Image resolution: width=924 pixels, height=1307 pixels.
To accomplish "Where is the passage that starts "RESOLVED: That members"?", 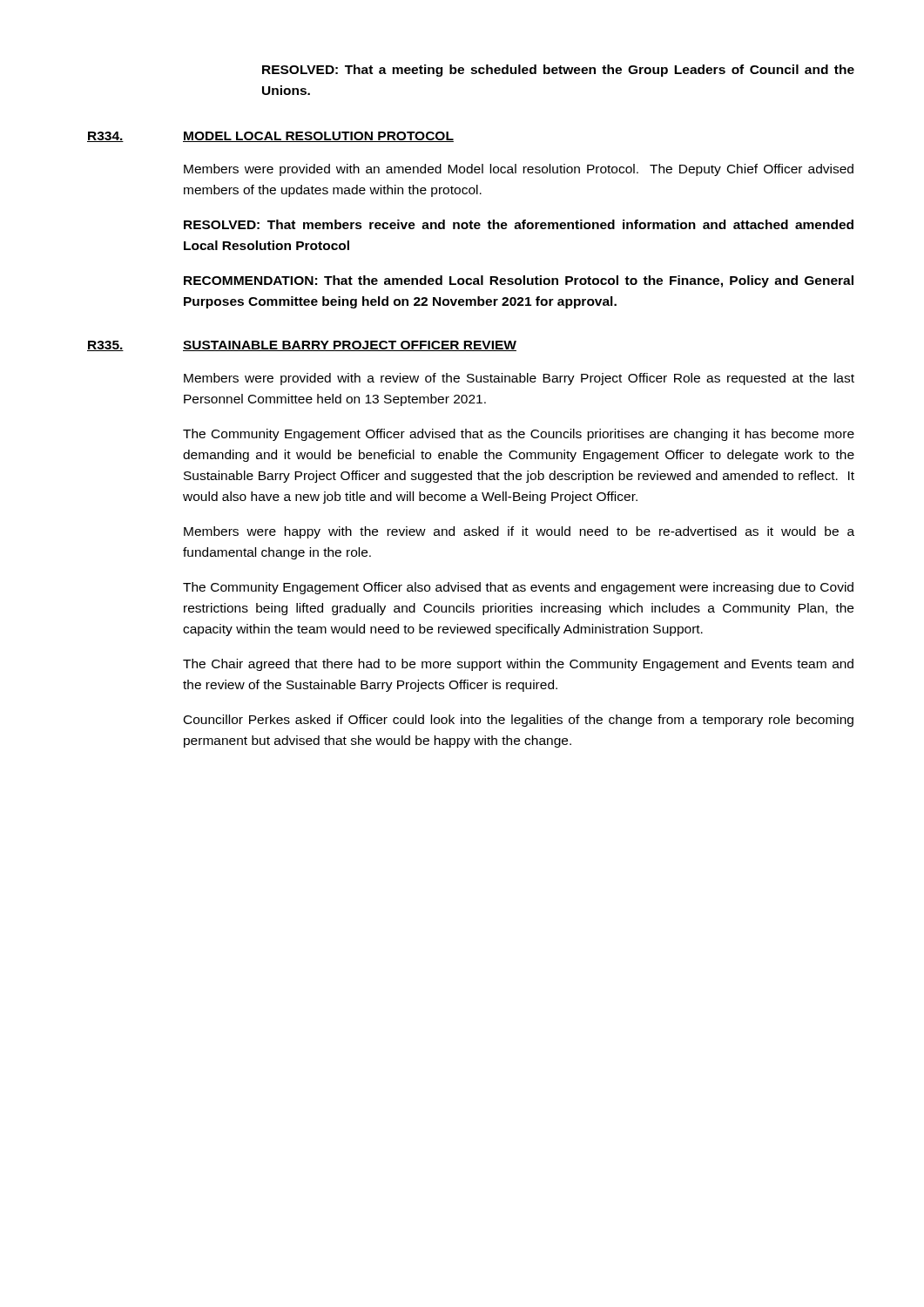I will point(519,235).
